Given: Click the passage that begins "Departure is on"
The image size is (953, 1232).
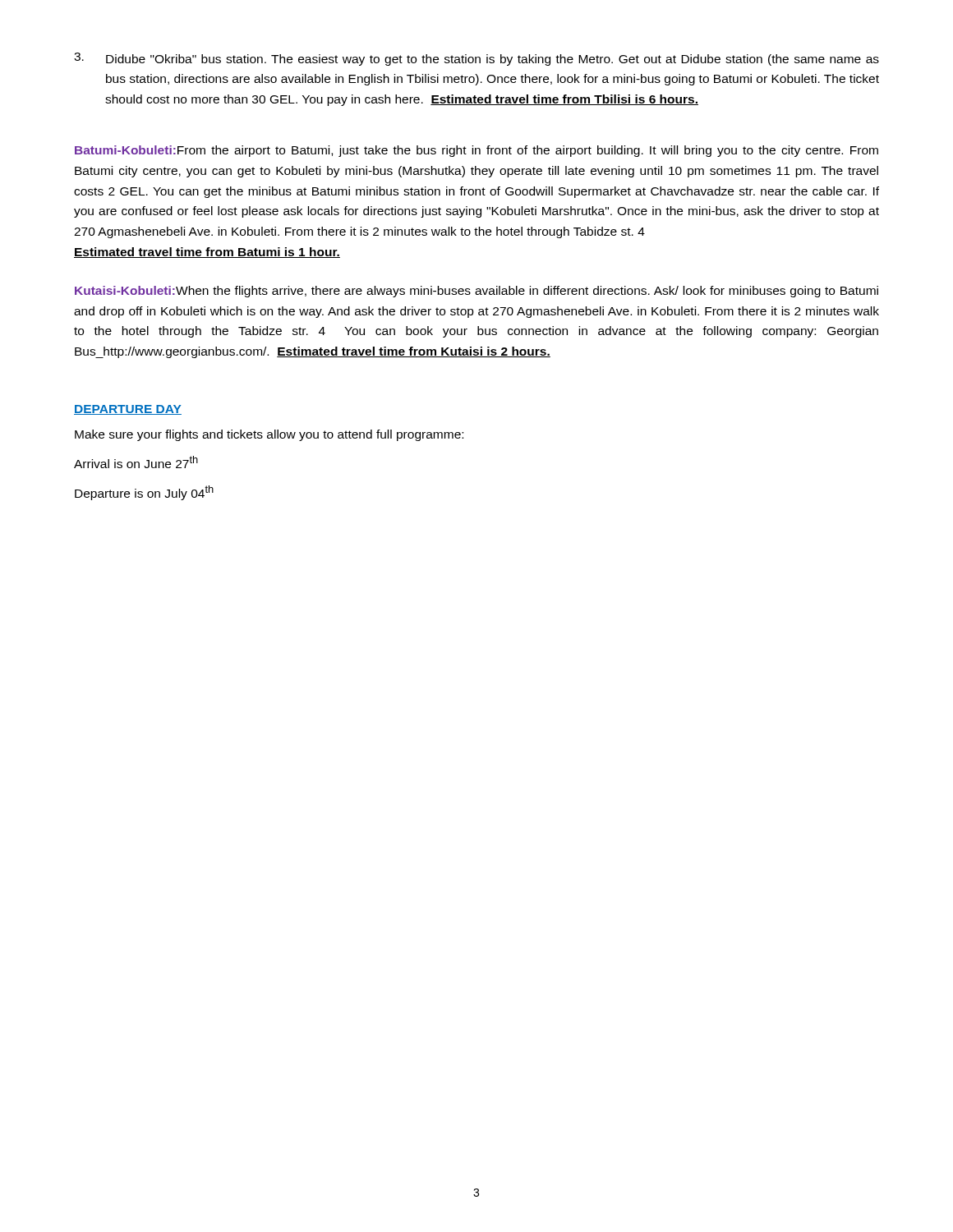Looking at the screenshot, I should click(x=144, y=491).
